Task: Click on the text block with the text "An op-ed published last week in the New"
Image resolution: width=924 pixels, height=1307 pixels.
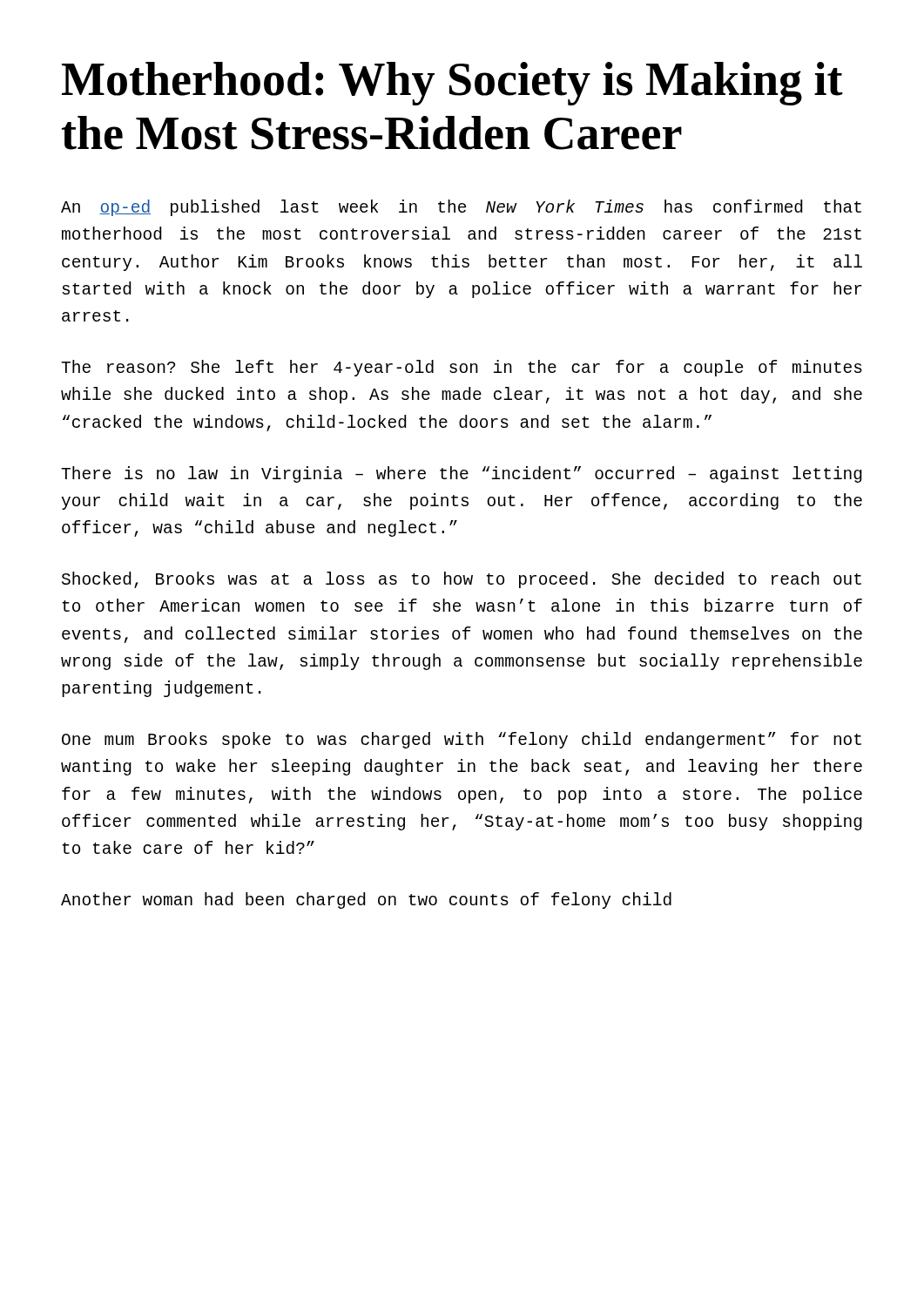Action: coord(462,263)
